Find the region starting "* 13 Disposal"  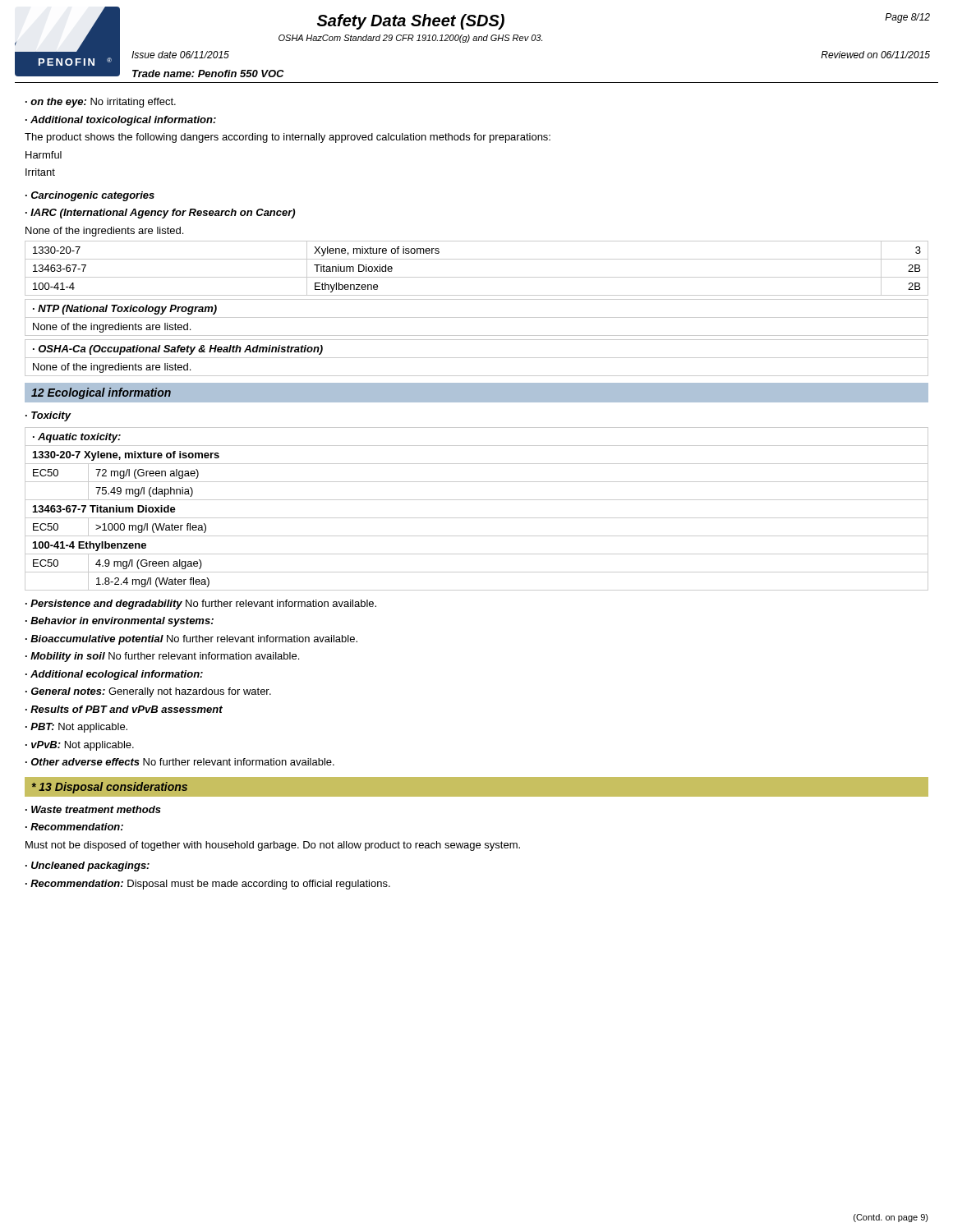(110, 786)
